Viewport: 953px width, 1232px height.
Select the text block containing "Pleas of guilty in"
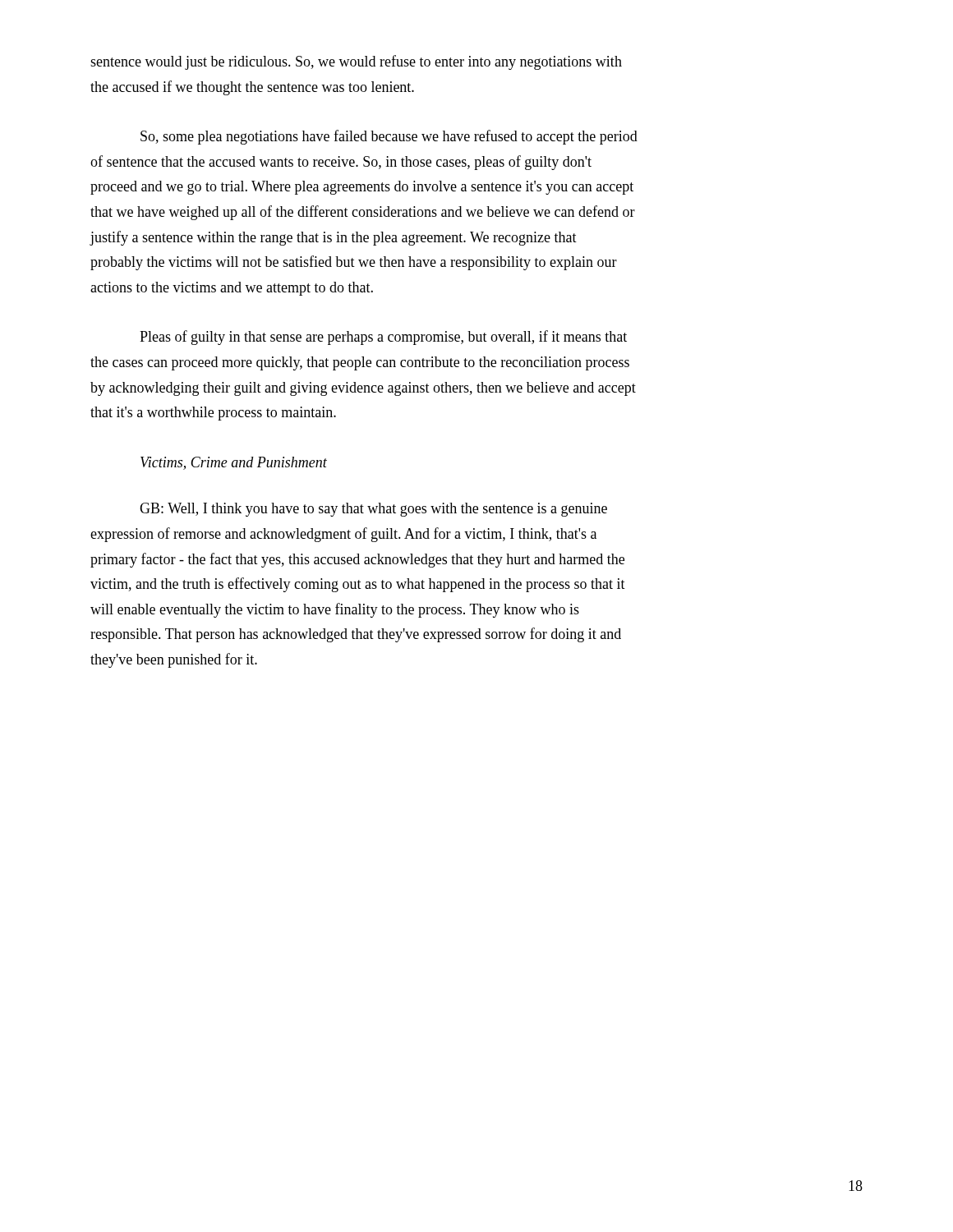tap(476, 375)
